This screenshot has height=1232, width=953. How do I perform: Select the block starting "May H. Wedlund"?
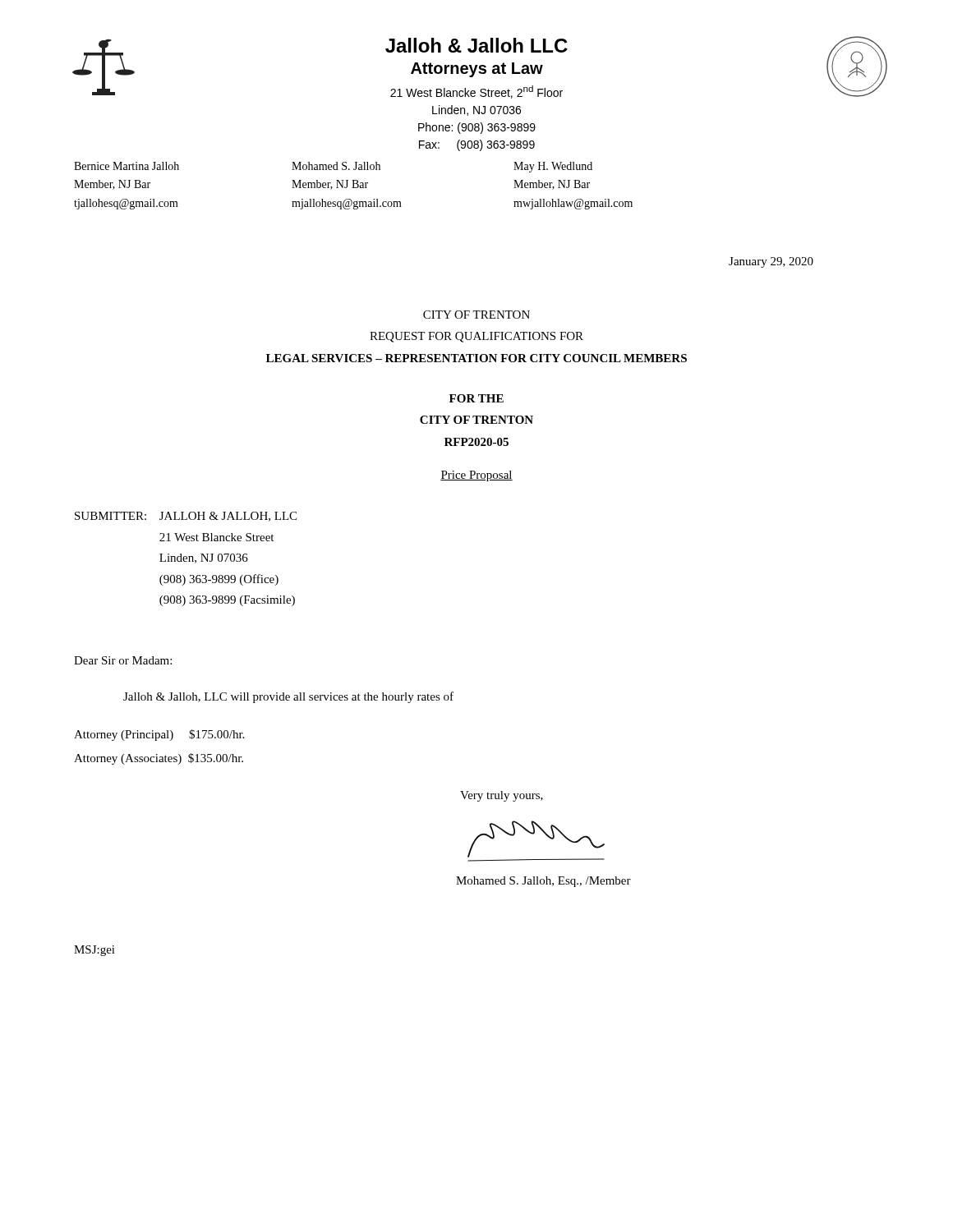pos(573,185)
